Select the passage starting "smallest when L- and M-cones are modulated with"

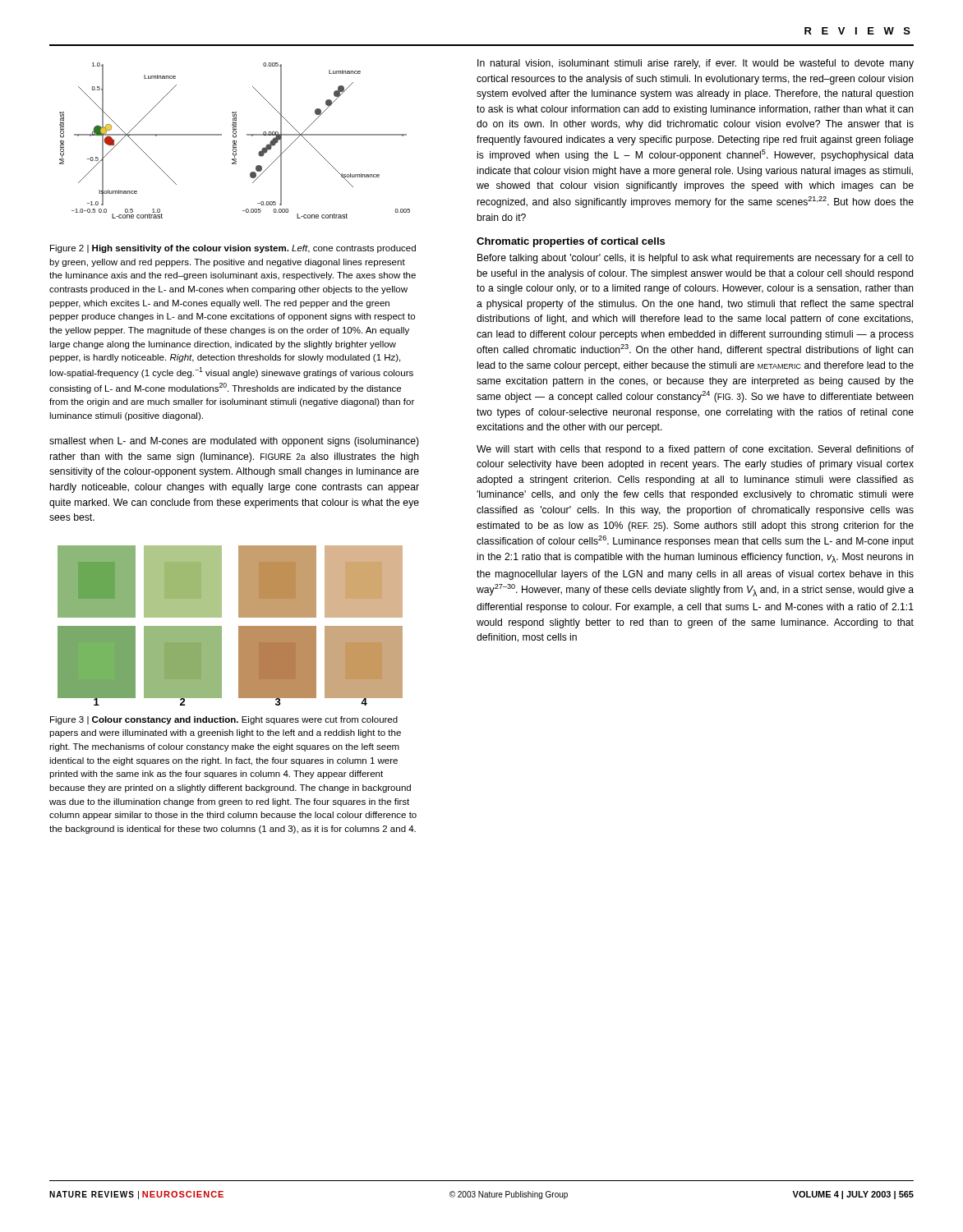234,480
